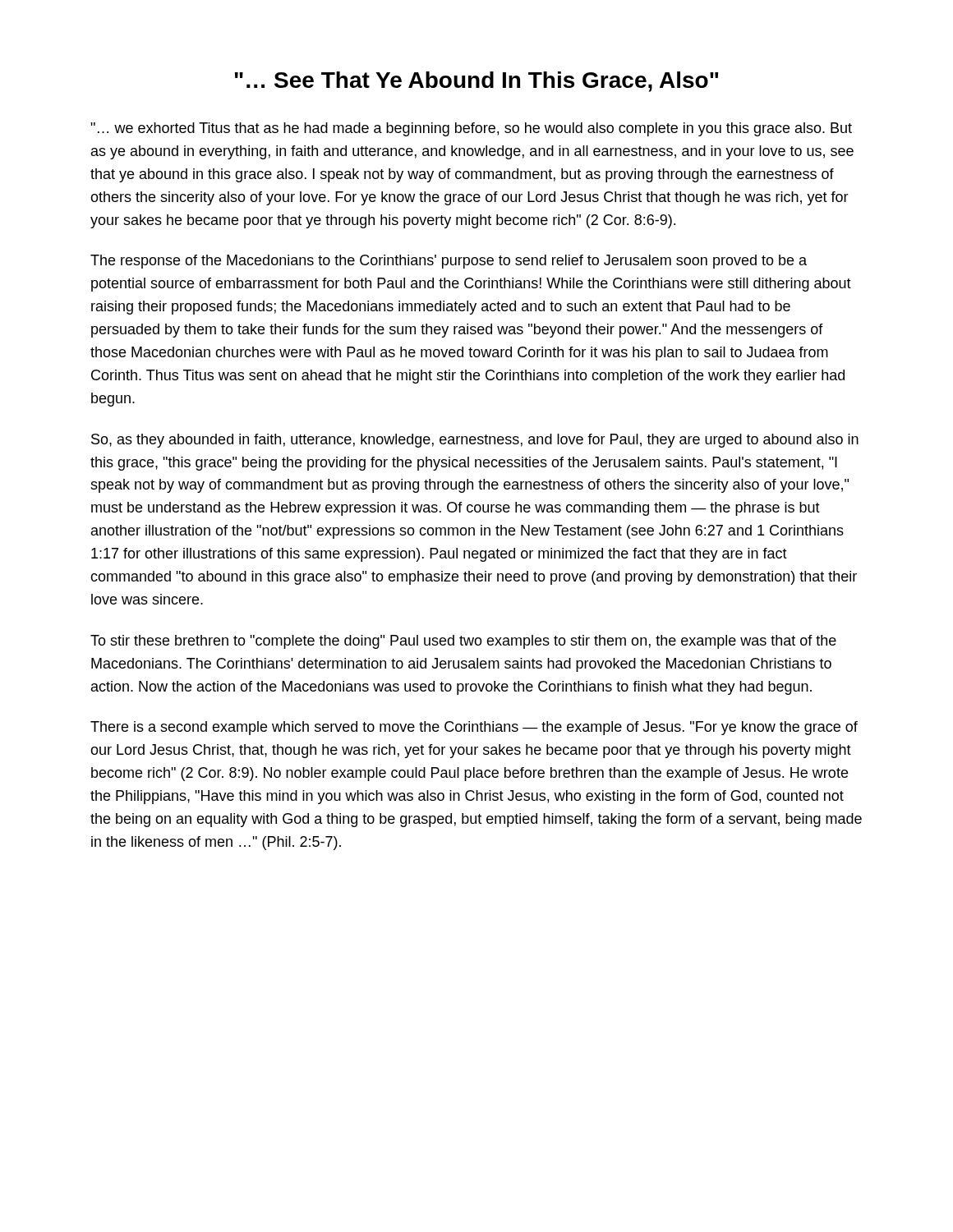953x1232 pixels.
Task: Point to the text starting "There is a second"
Action: [476, 785]
